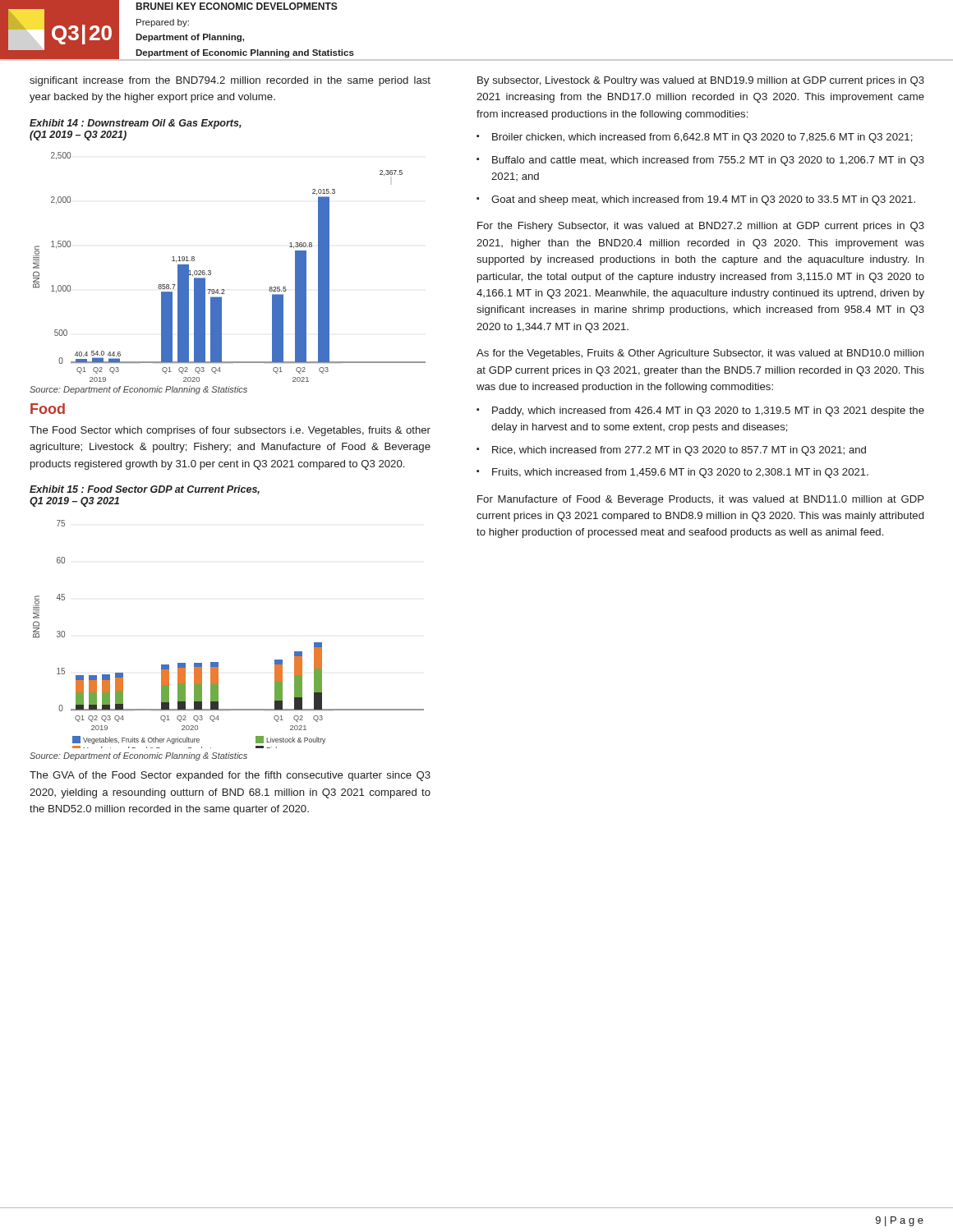
Task: Navigate to the element starting "Goat and sheep meat, which increased from"
Action: coord(704,199)
